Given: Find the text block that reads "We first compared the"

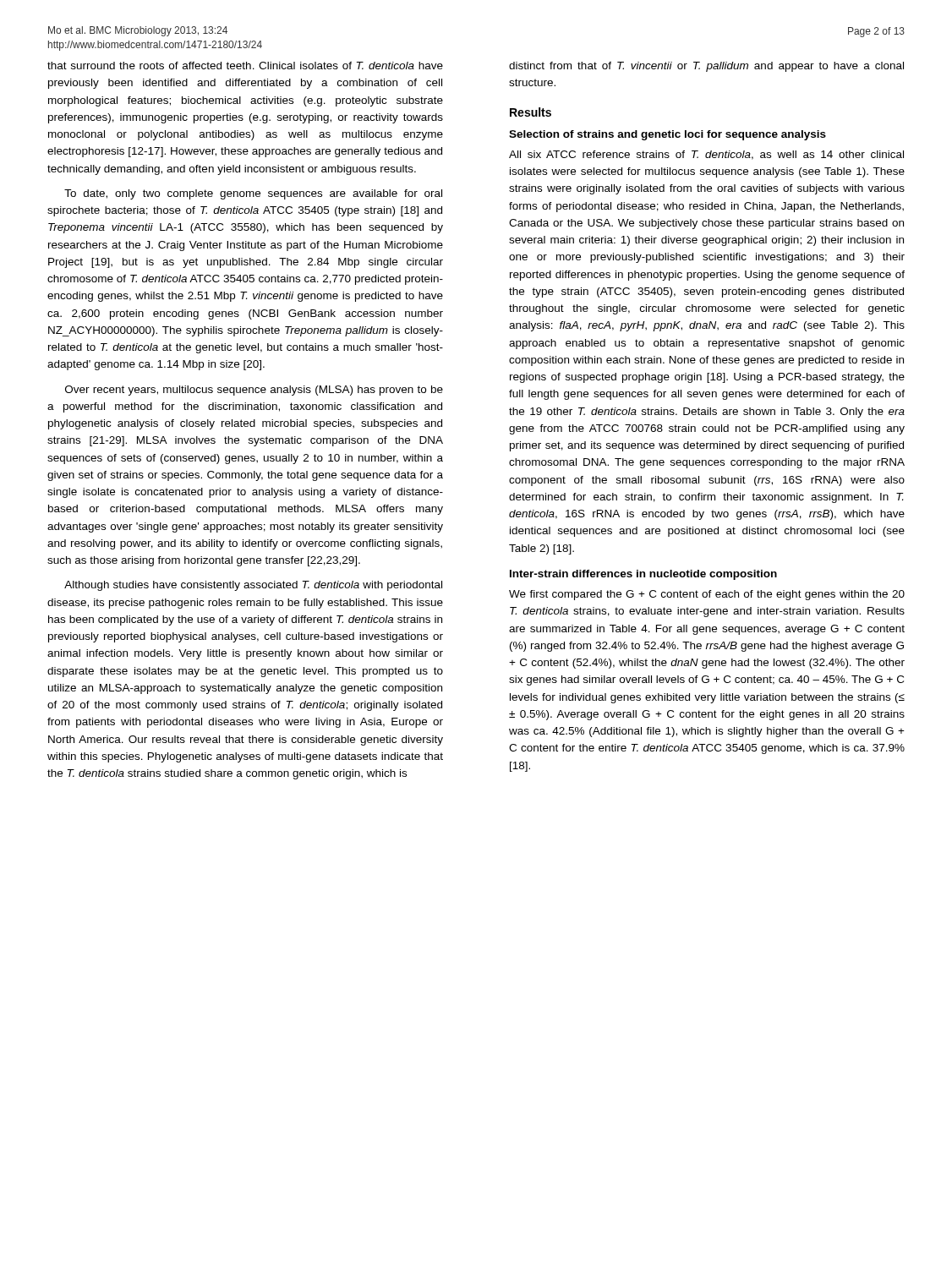Looking at the screenshot, I should 707,679.
